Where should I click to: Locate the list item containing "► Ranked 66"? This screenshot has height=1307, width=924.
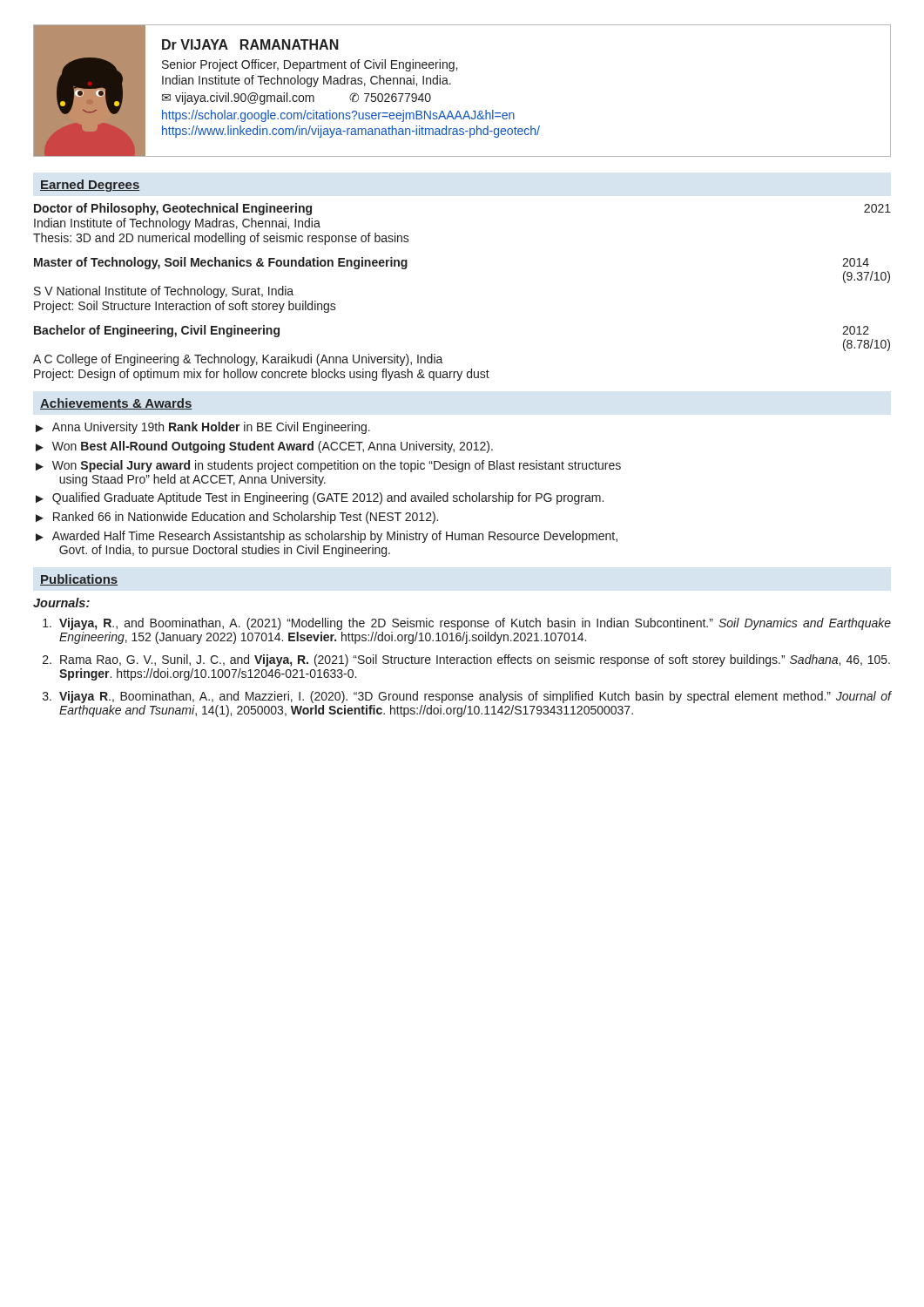click(x=237, y=518)
